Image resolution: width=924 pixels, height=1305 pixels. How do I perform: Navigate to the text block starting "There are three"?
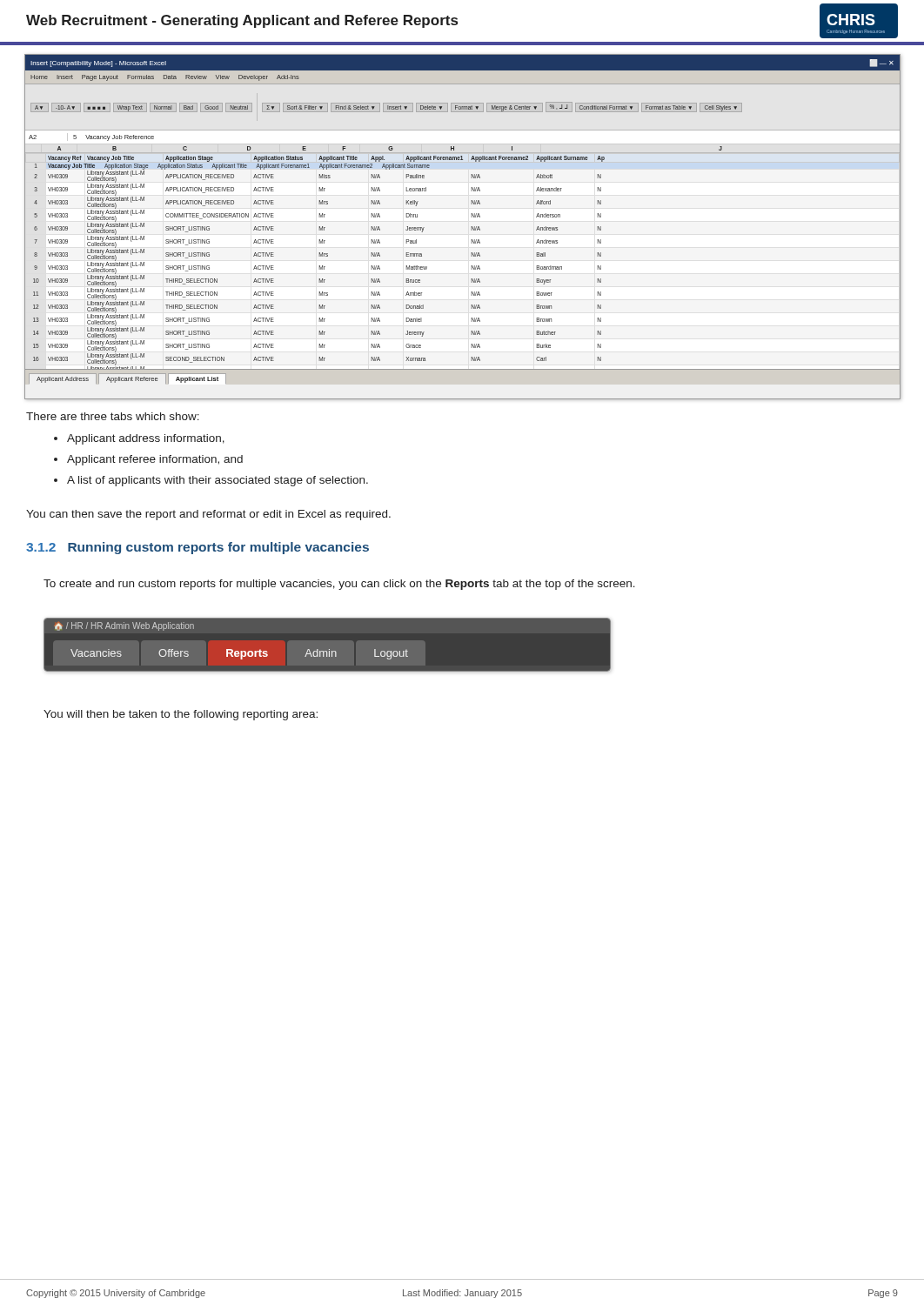[x=113, y=416]
